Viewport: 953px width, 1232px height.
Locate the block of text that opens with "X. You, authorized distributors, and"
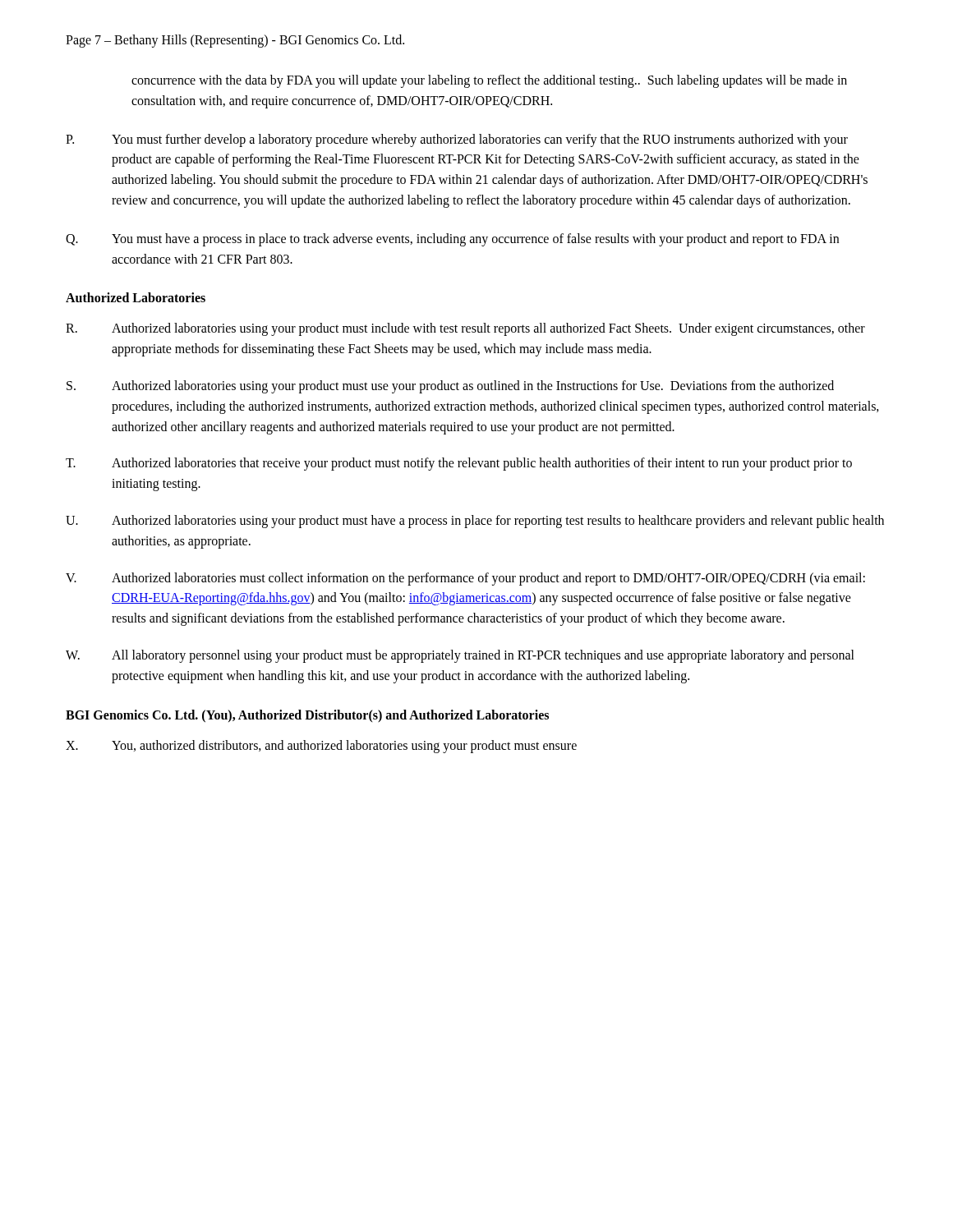(321, 746)
